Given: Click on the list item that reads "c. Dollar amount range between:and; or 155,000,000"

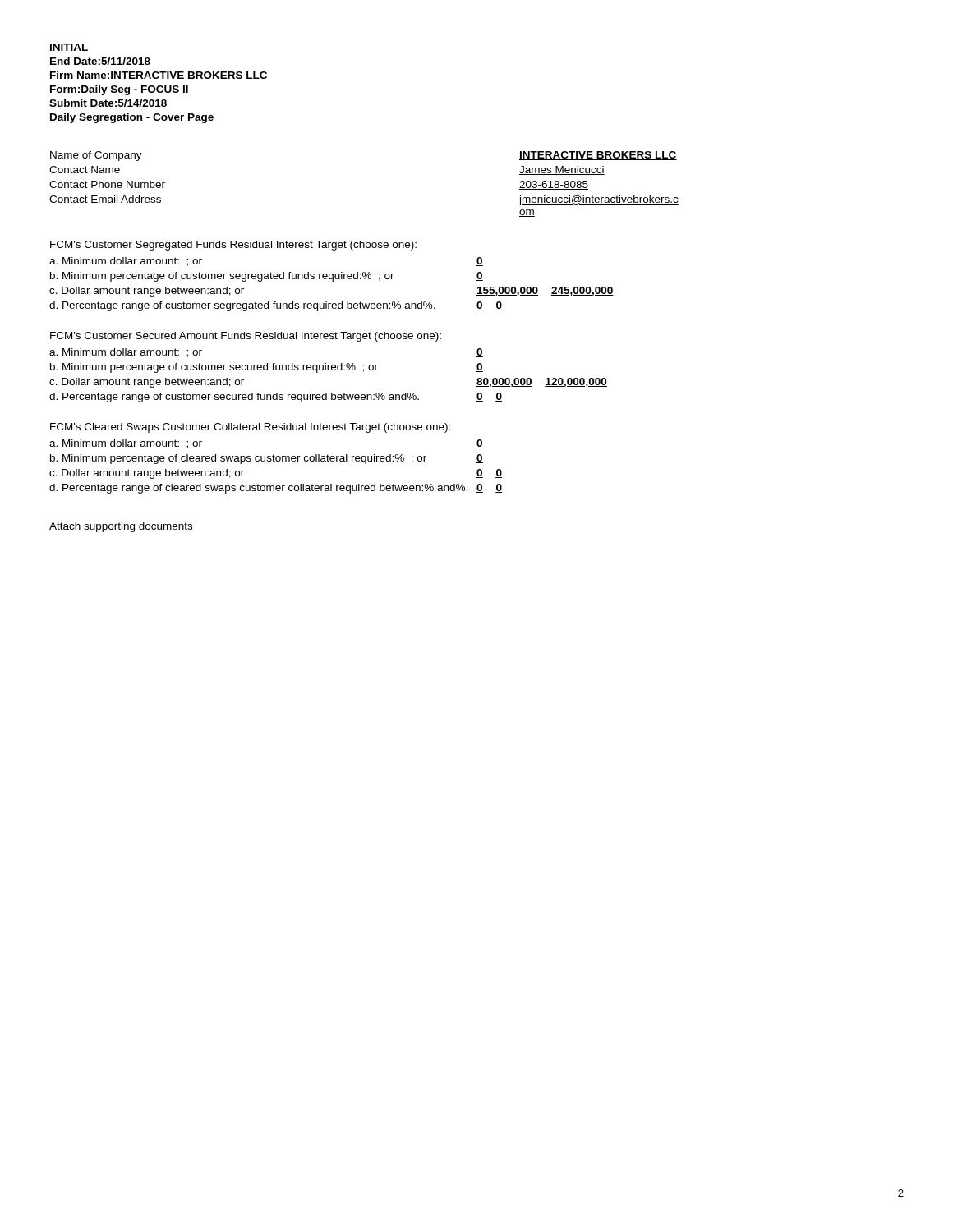Looking at the screenshot, I should pyautogui.click(x=331, y=290).
